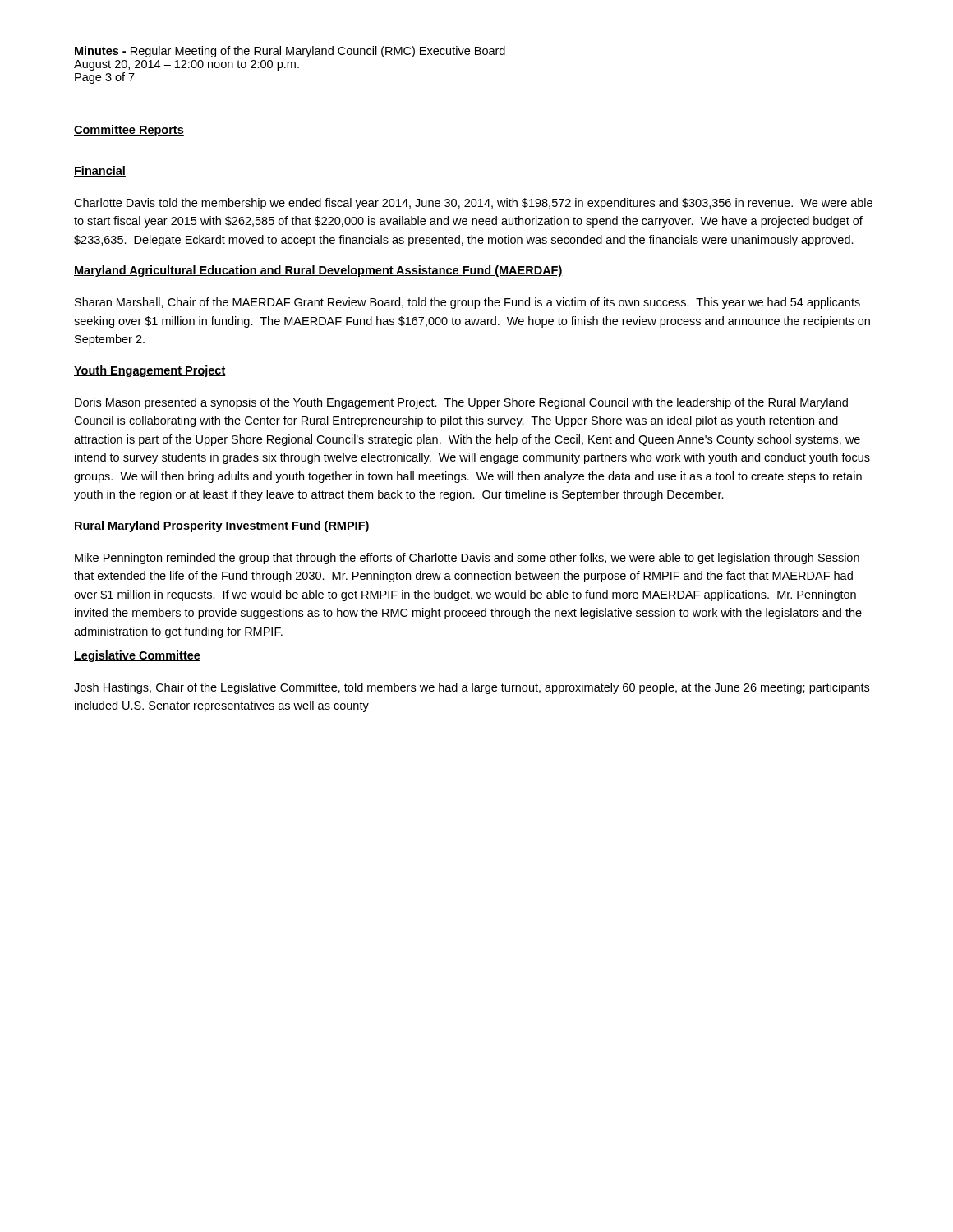This screenshot has width=953, height=1232.
Task: Locate the passage starting "Committee Reports"
Action: 129,130
